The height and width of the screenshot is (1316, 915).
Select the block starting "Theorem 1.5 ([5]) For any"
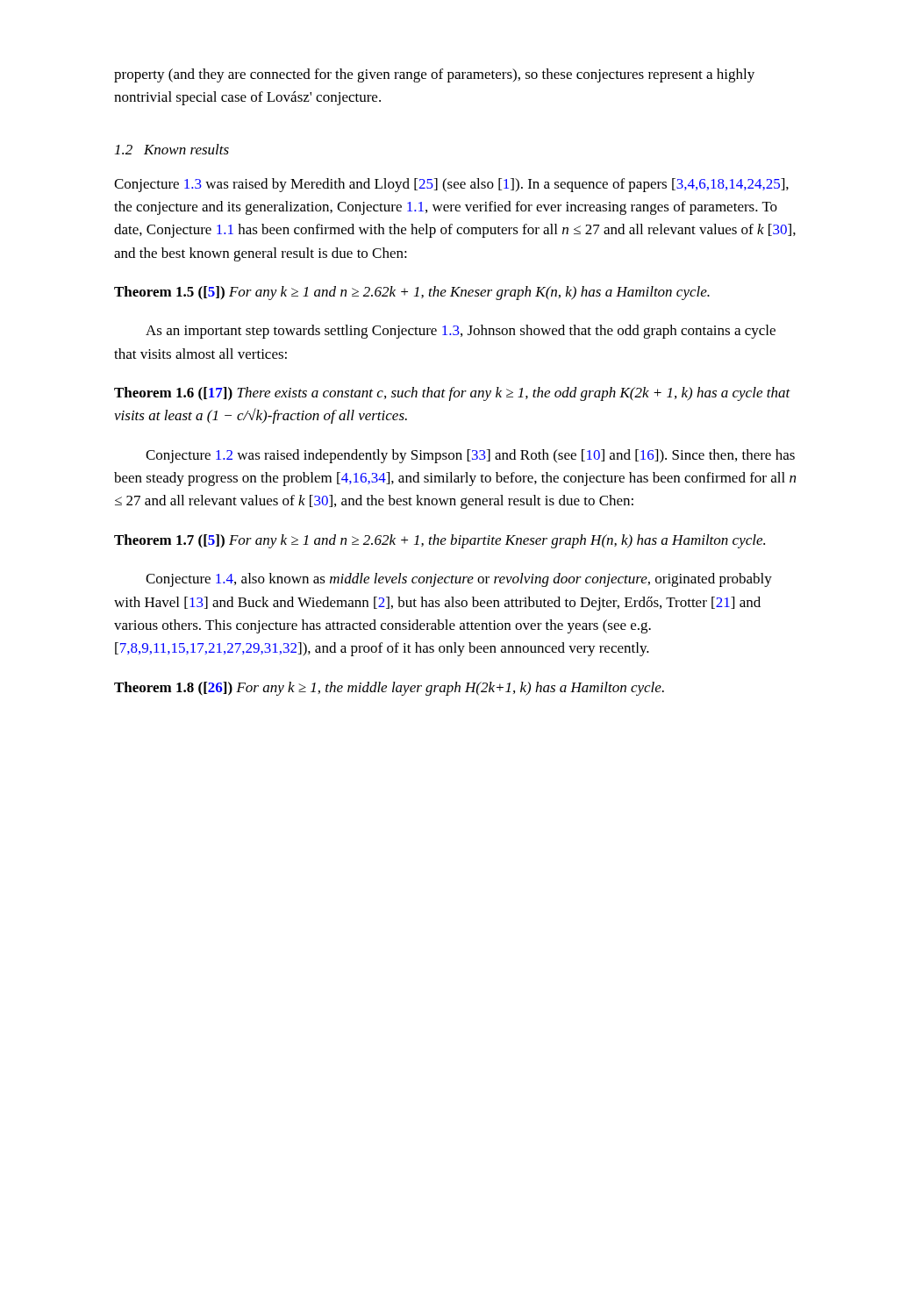(x=412, y=292)
